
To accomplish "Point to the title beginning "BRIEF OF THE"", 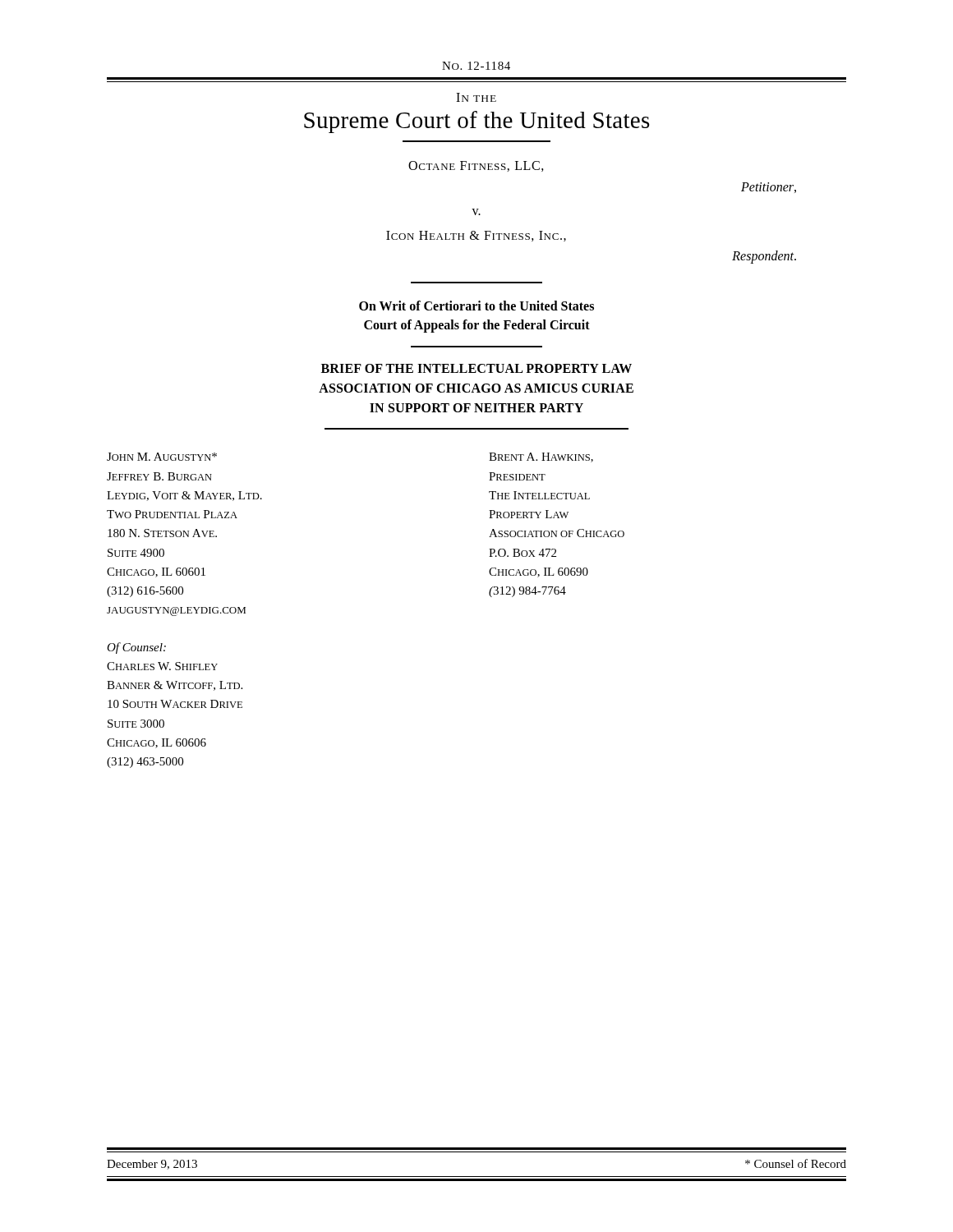I will pos(476,388).
